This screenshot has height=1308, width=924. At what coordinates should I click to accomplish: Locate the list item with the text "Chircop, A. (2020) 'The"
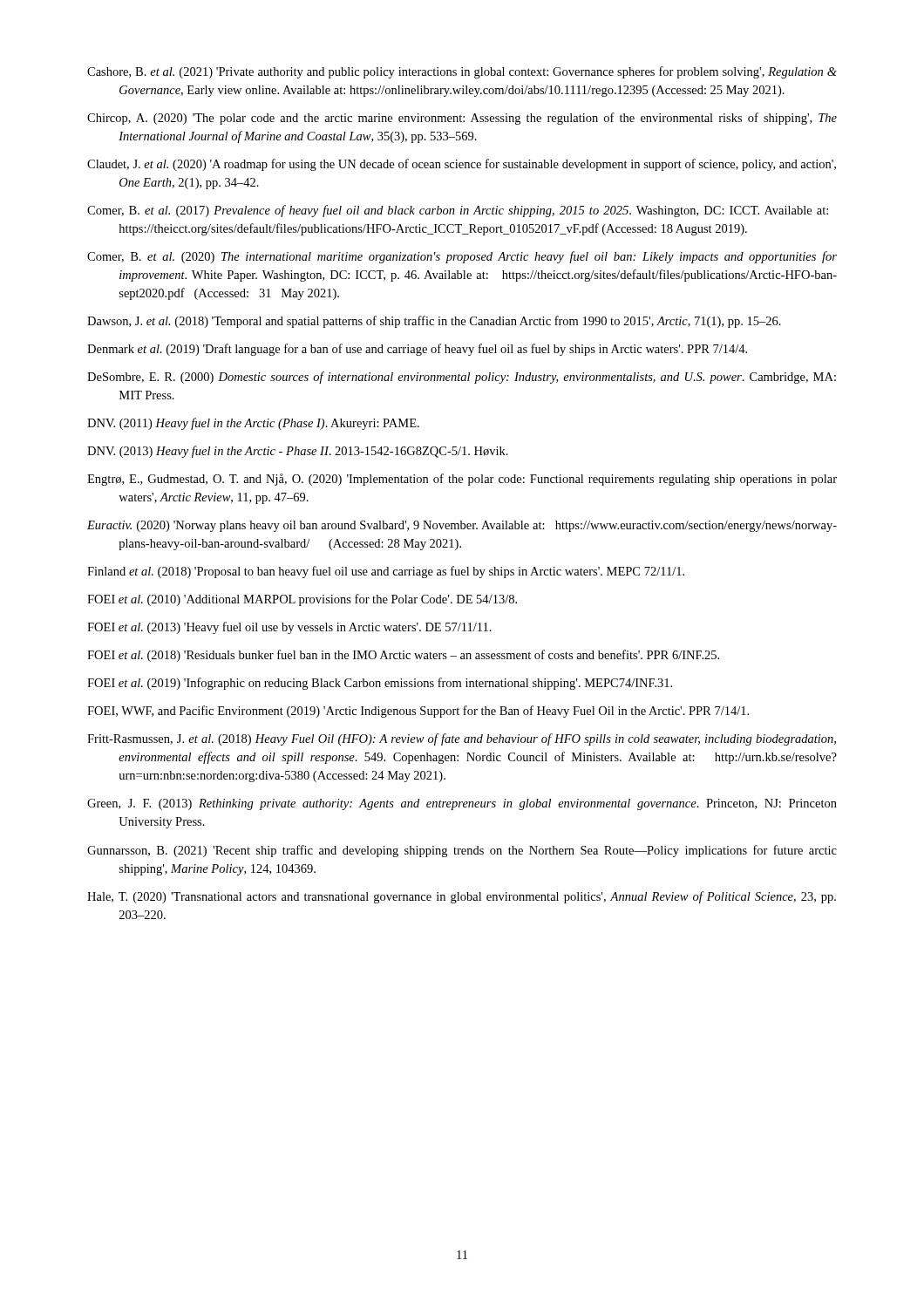[462, 127]
